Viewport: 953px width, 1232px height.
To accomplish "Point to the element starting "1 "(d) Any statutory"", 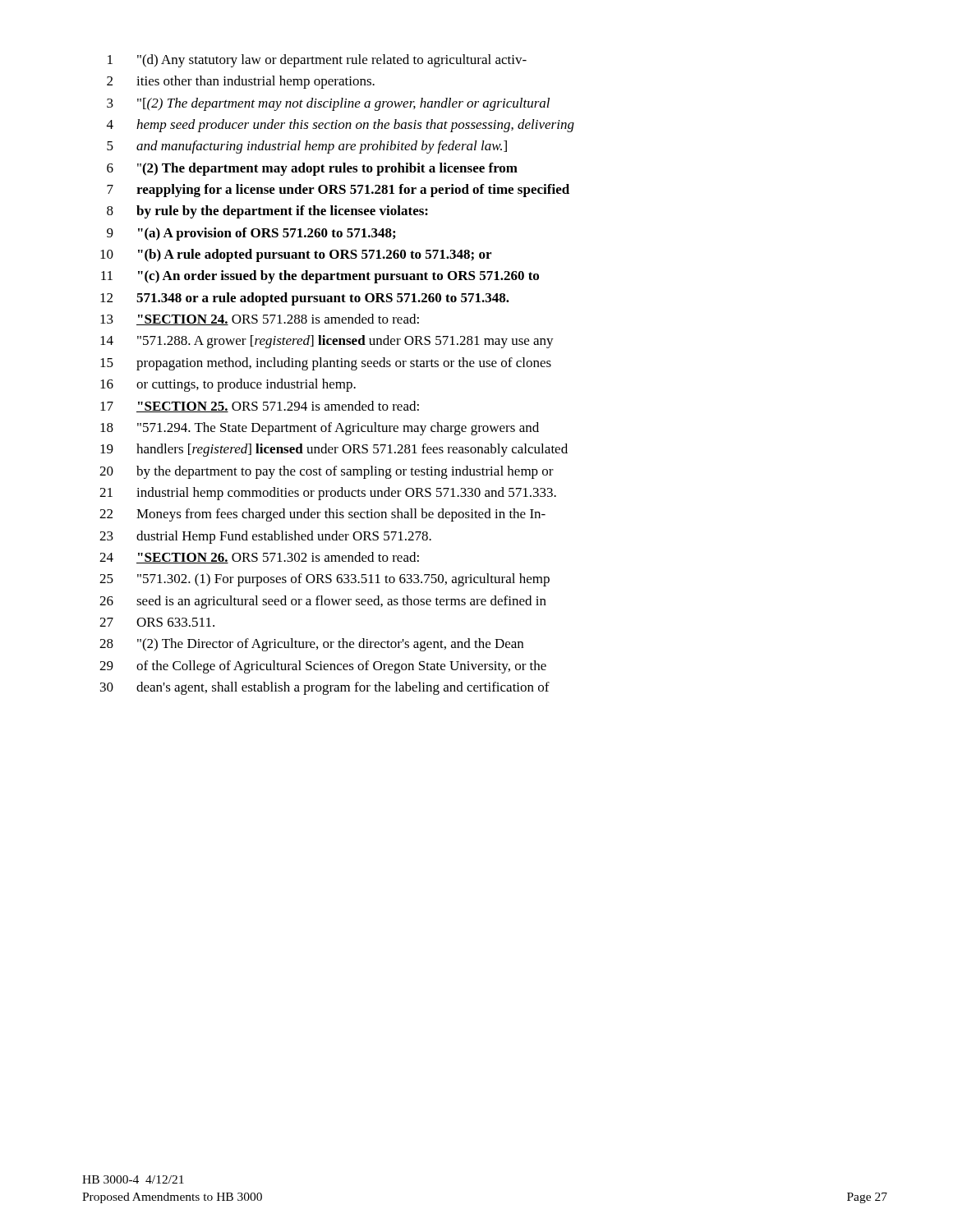I will (x=485, y=71).
